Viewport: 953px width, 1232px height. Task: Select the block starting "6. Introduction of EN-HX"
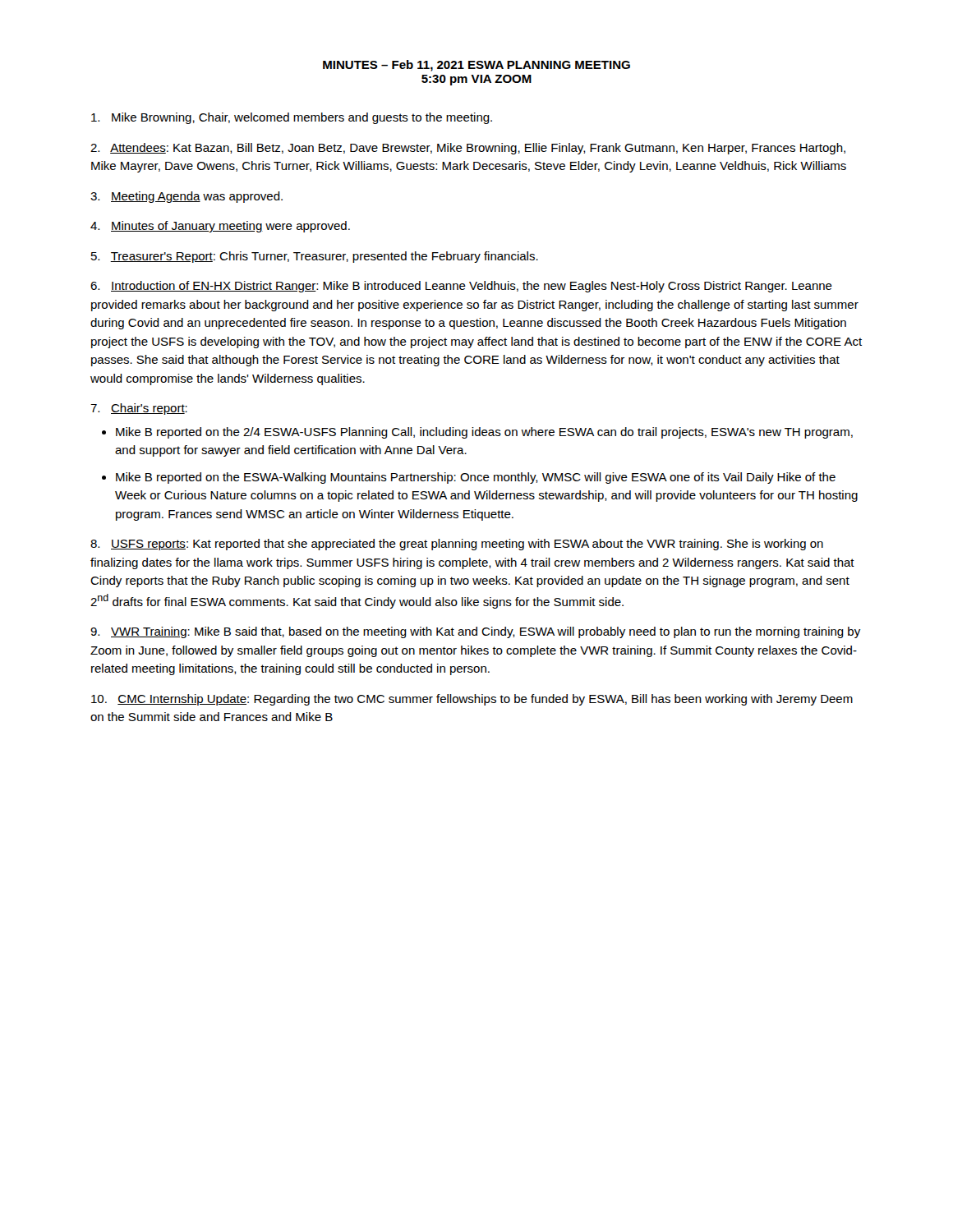point(476,332)
